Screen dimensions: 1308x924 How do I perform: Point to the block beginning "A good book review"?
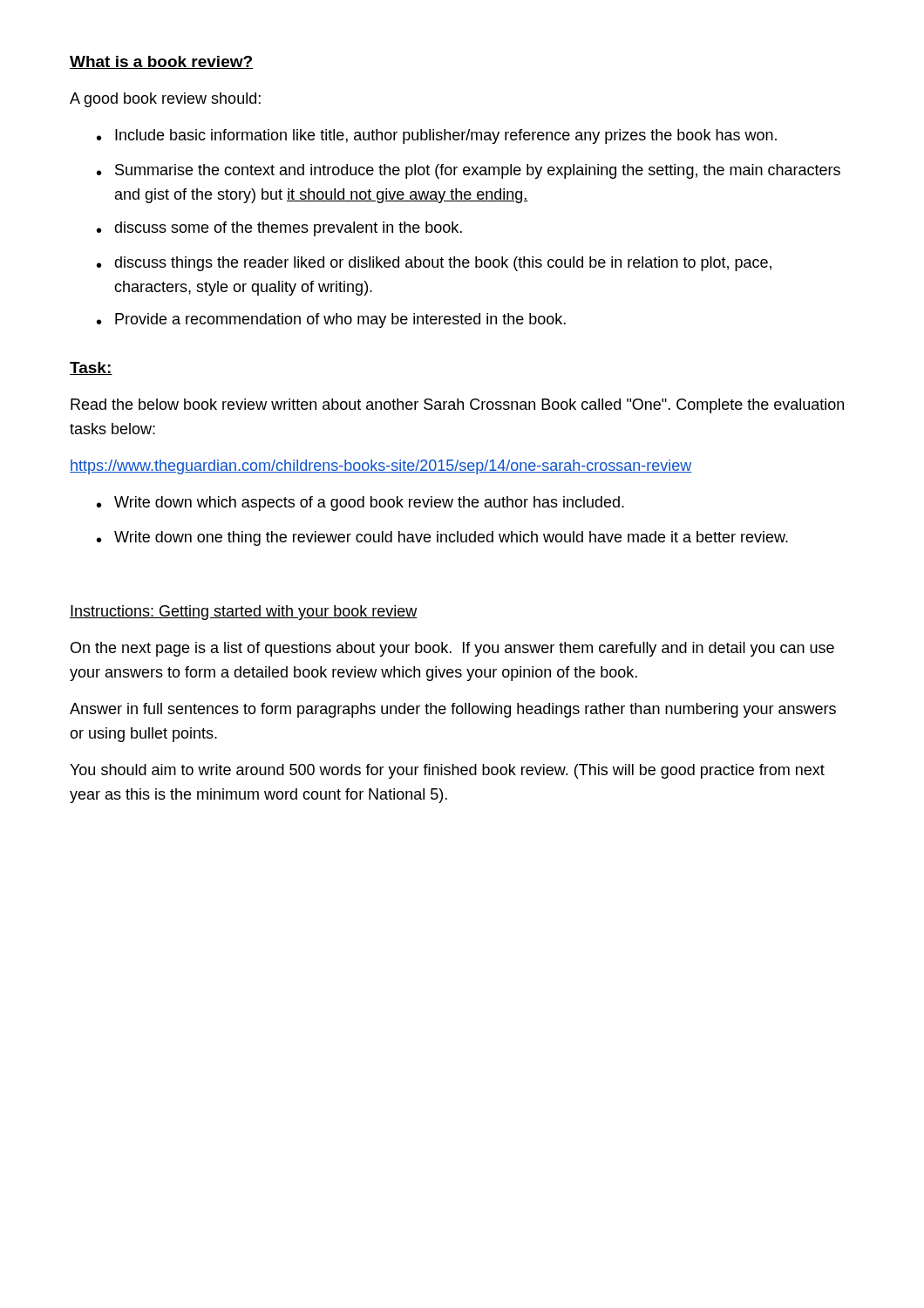(166, 99)
